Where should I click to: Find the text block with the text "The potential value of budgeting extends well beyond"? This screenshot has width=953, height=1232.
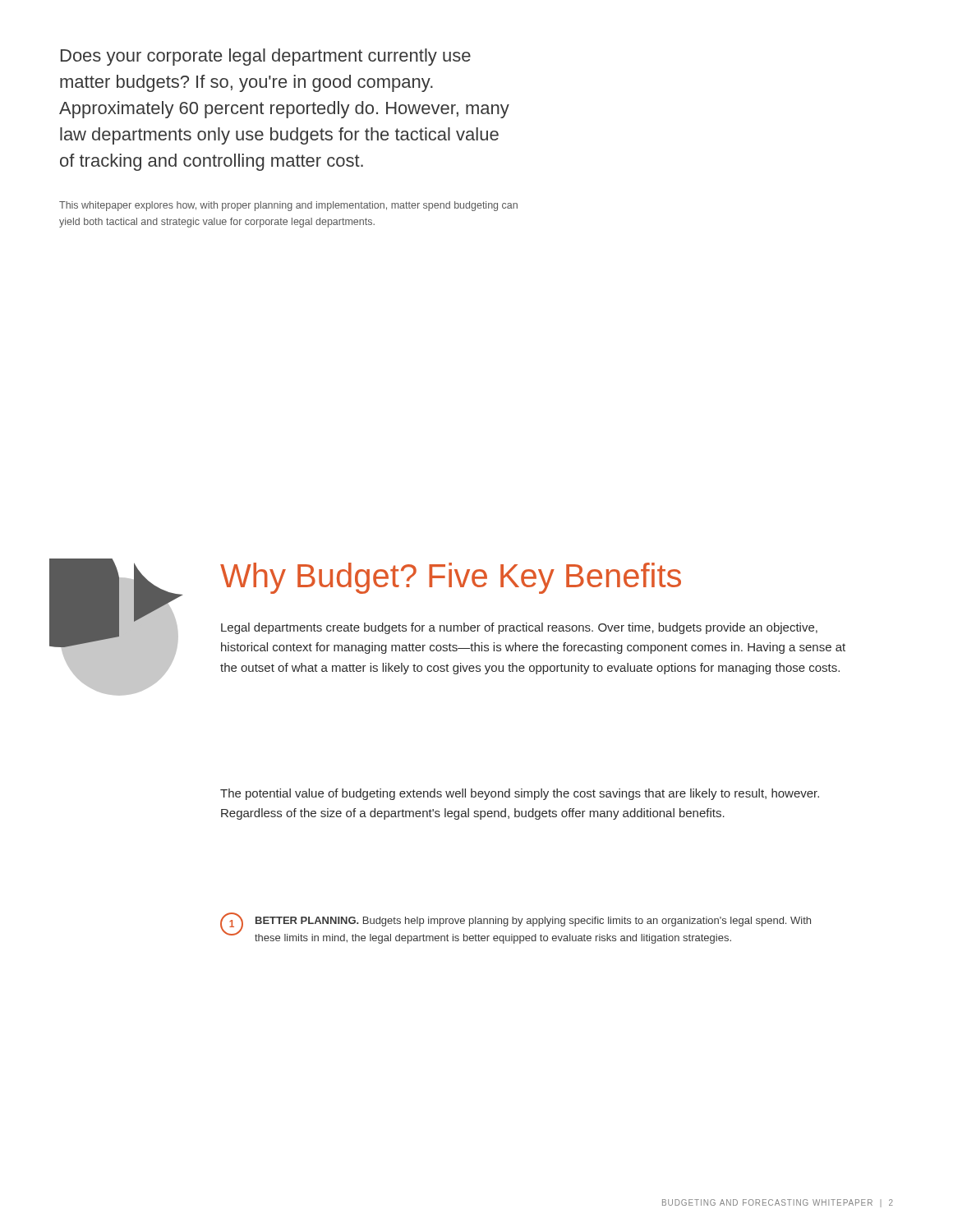tap(541, 804)
